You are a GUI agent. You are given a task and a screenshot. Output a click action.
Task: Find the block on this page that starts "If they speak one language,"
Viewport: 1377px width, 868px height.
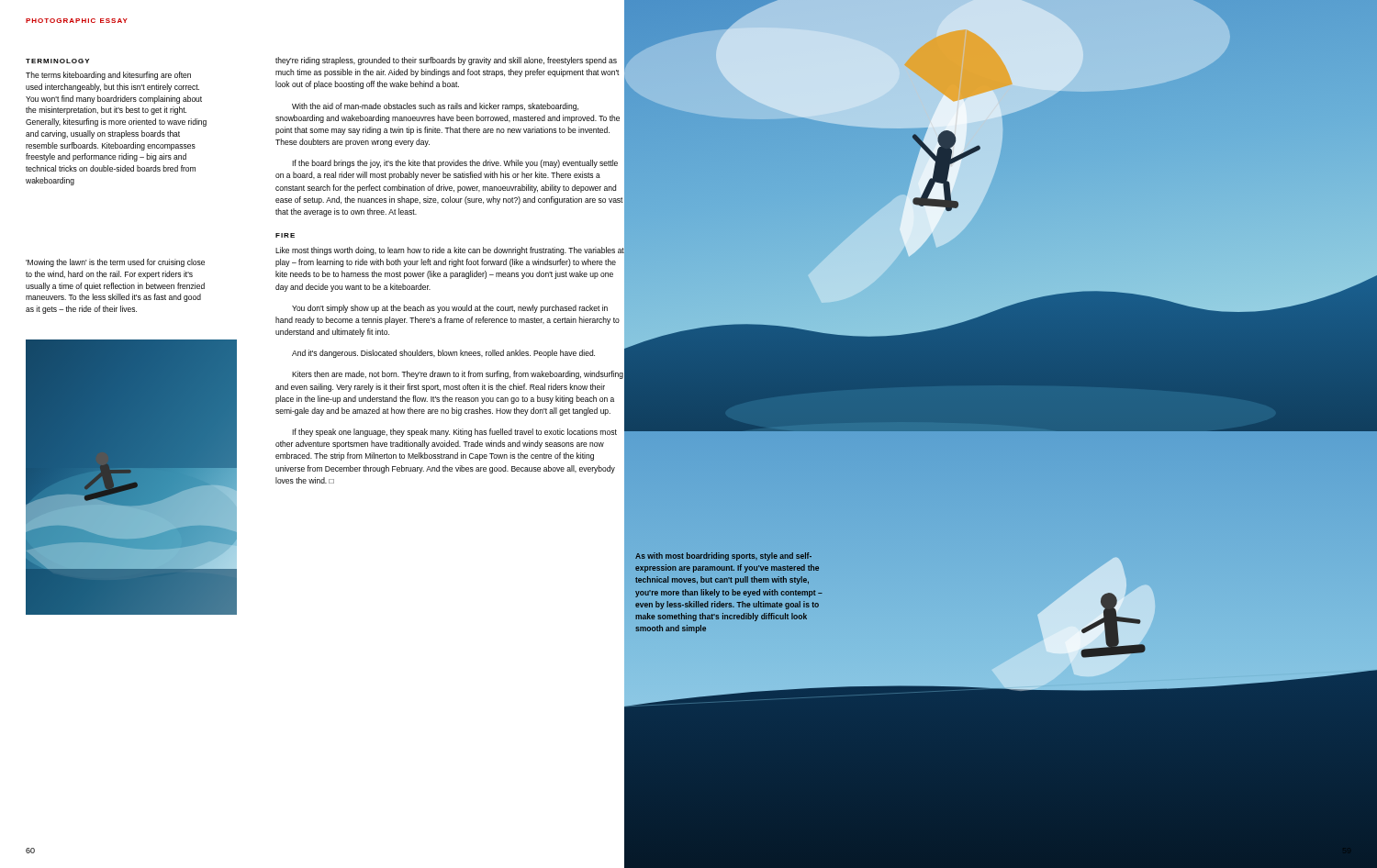pos(446,456)
